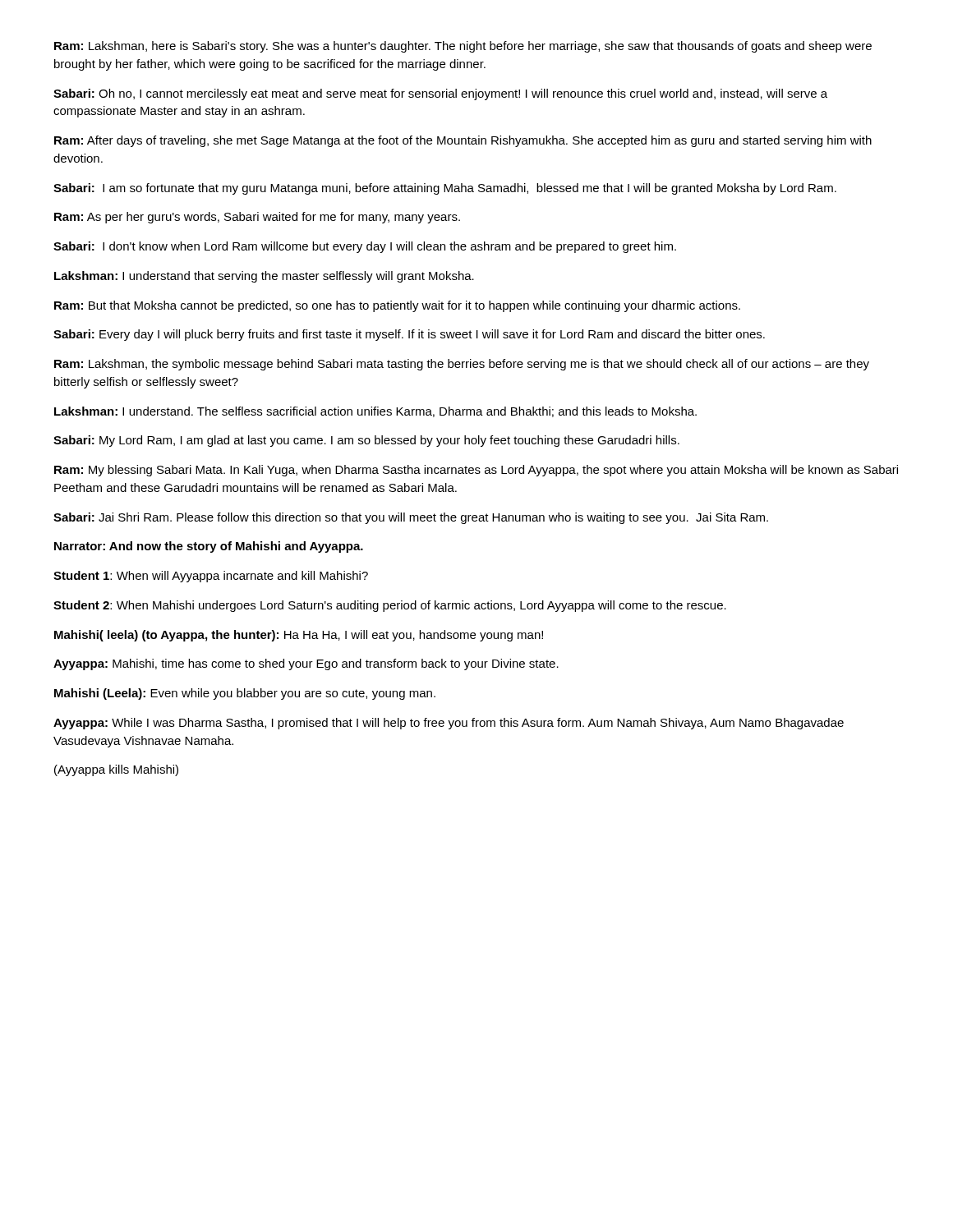Locate the element starting "Lakshman: I understand that serving the master selflessly"
Screen dimensions: 1232x953
264,275
